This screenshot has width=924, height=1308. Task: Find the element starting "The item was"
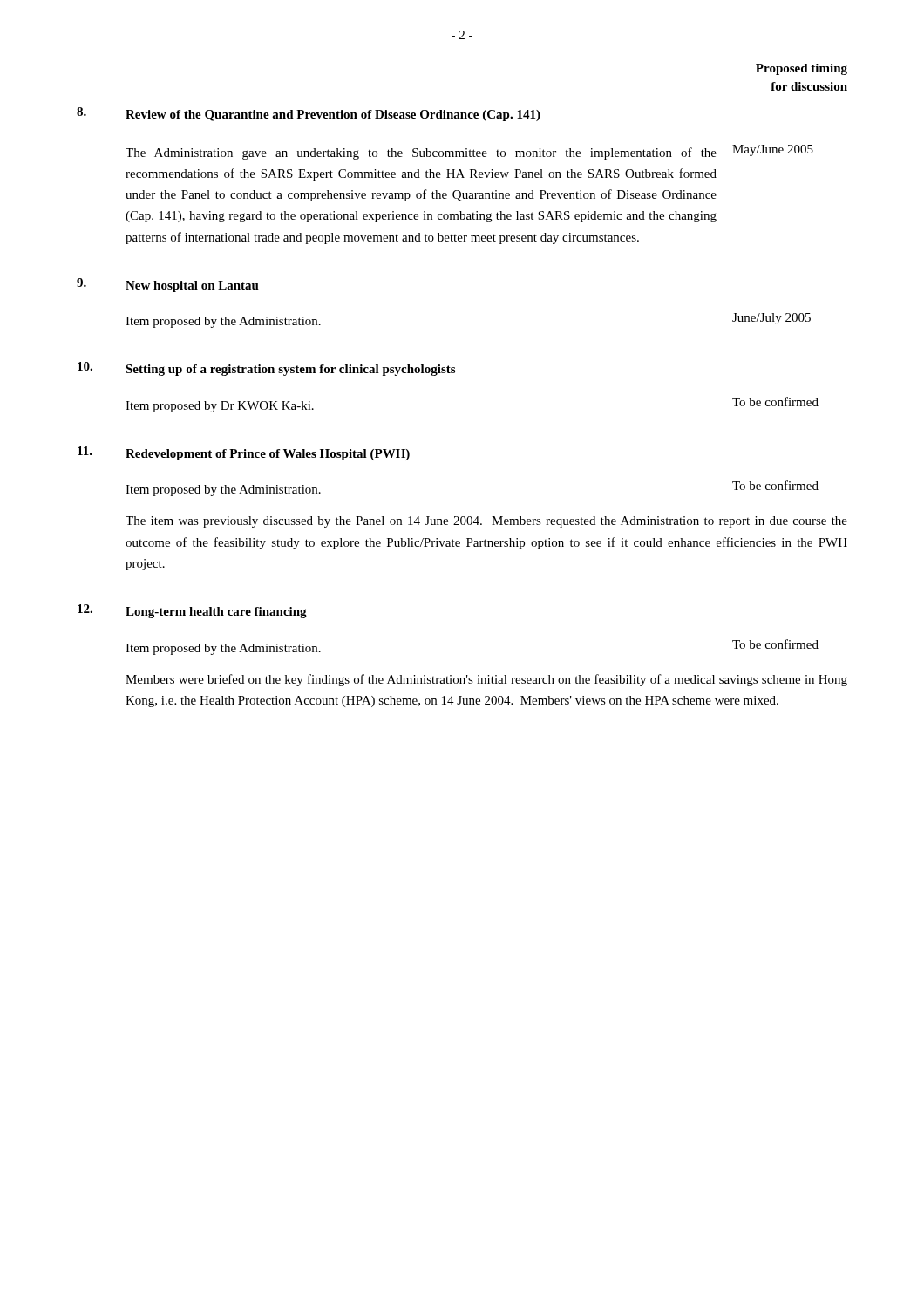pos(486,542)
